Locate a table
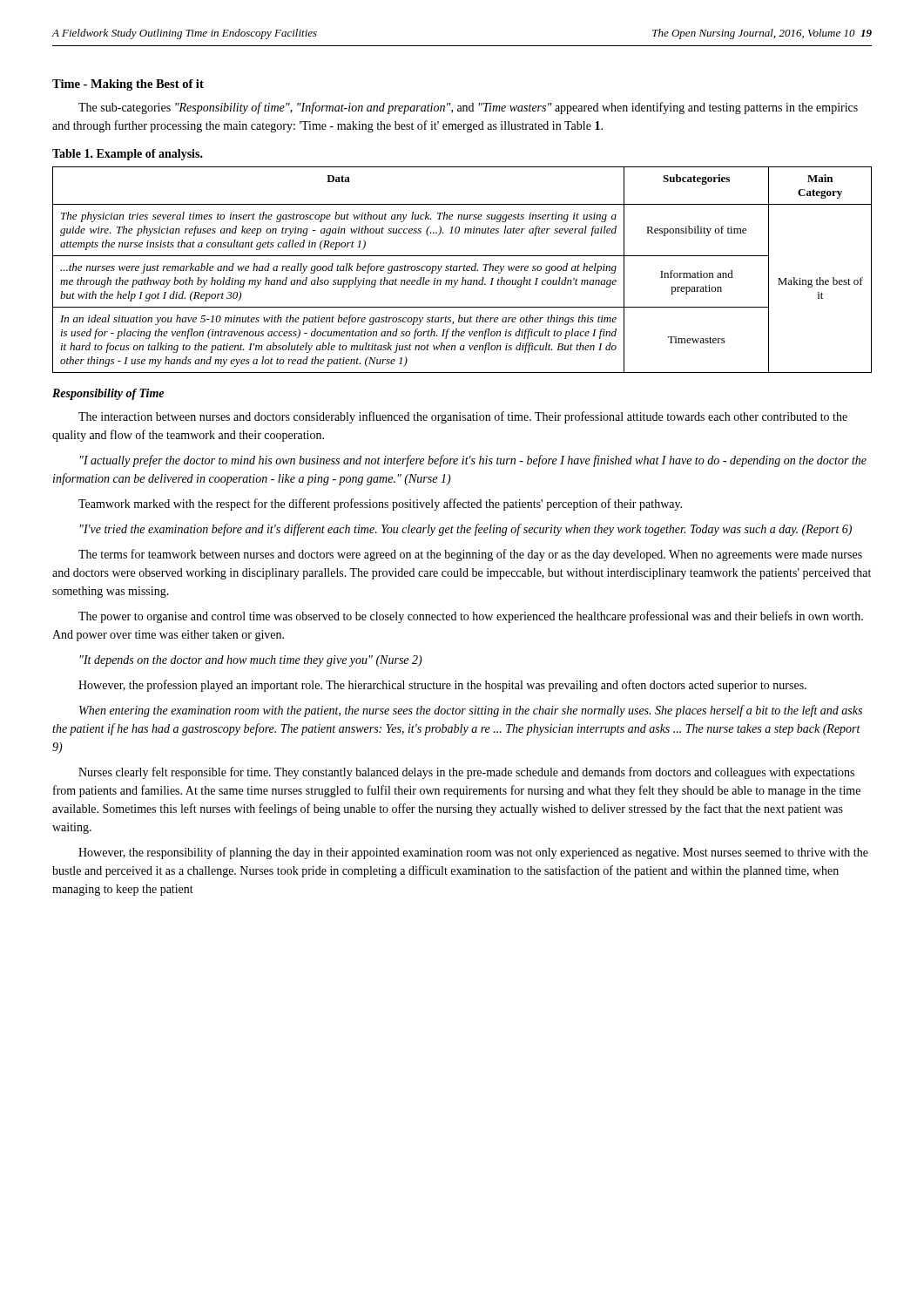Viewport: 924px width, 1307px height. point(462,270)
